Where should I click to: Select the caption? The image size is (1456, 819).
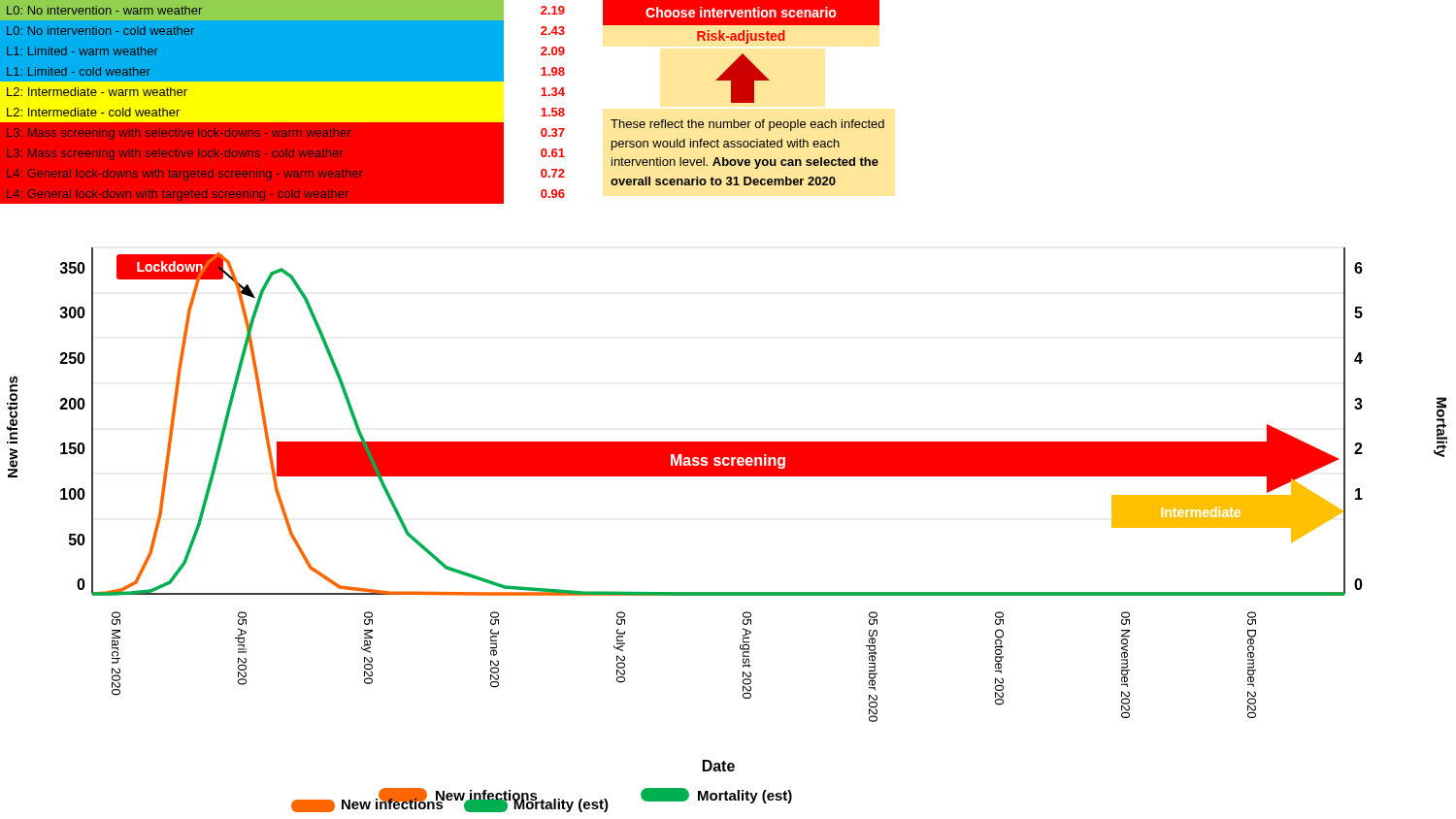point(450,804)
